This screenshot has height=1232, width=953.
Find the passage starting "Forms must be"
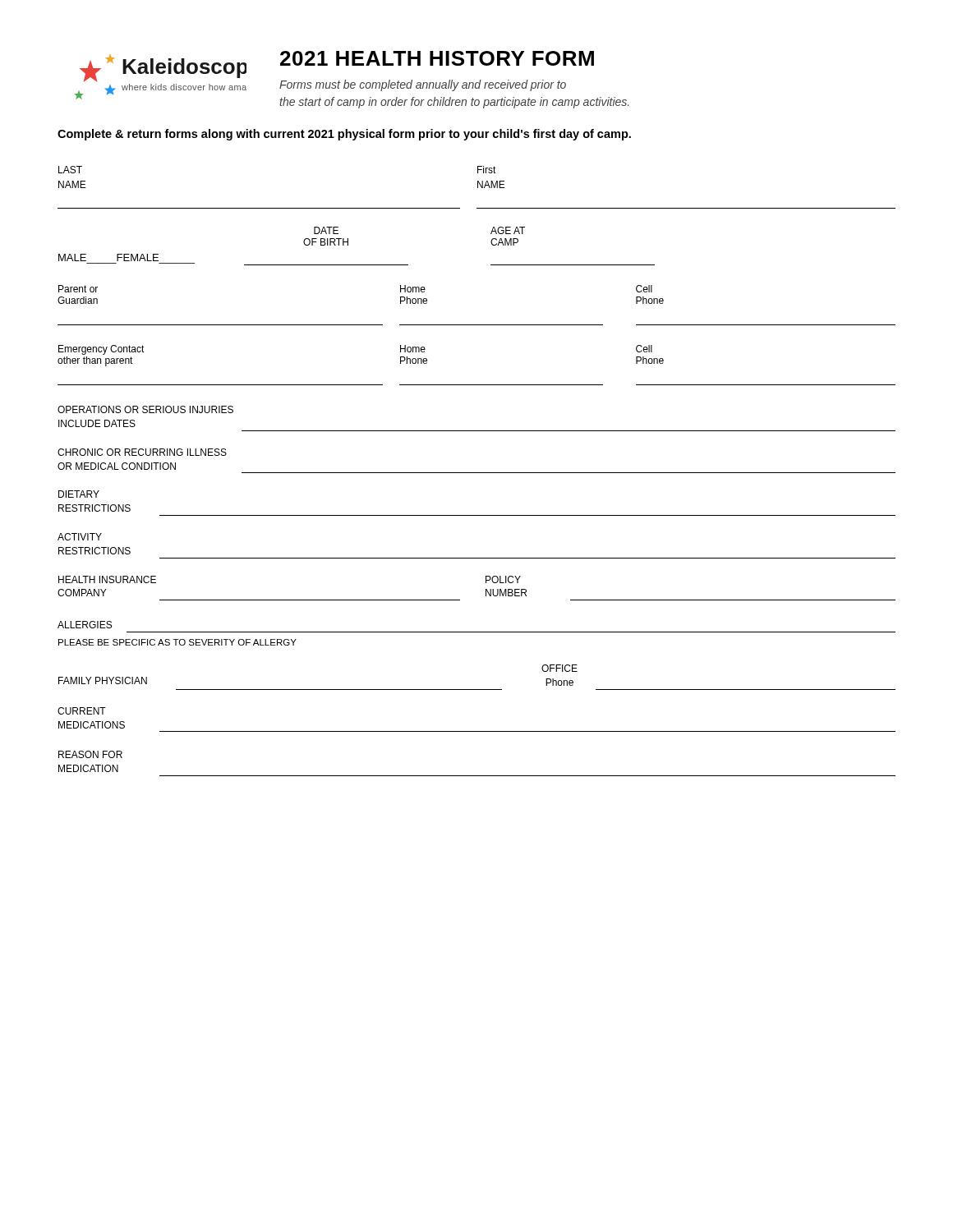coord(455,93)
